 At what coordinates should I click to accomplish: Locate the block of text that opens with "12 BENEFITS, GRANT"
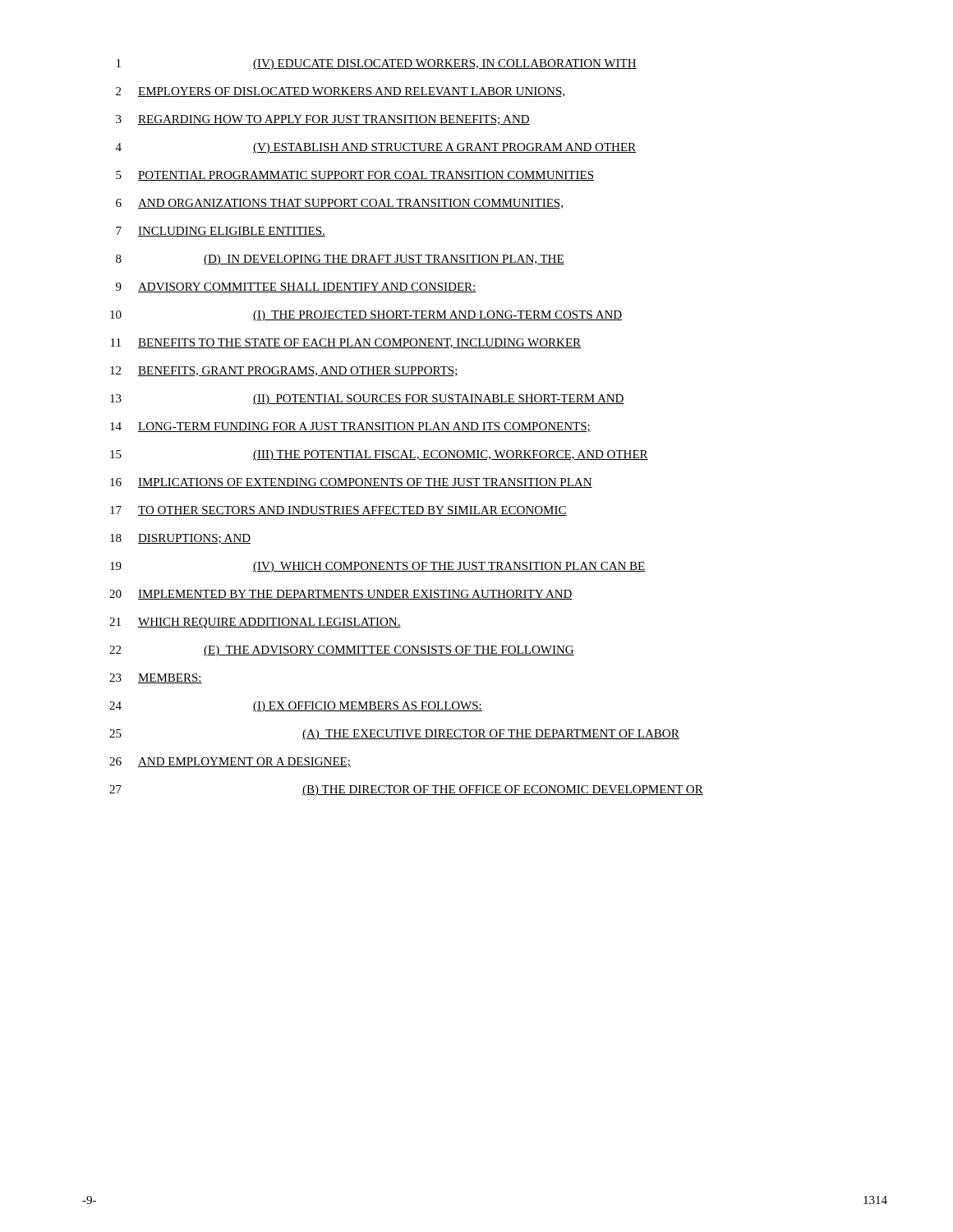(x=284, y=371)
